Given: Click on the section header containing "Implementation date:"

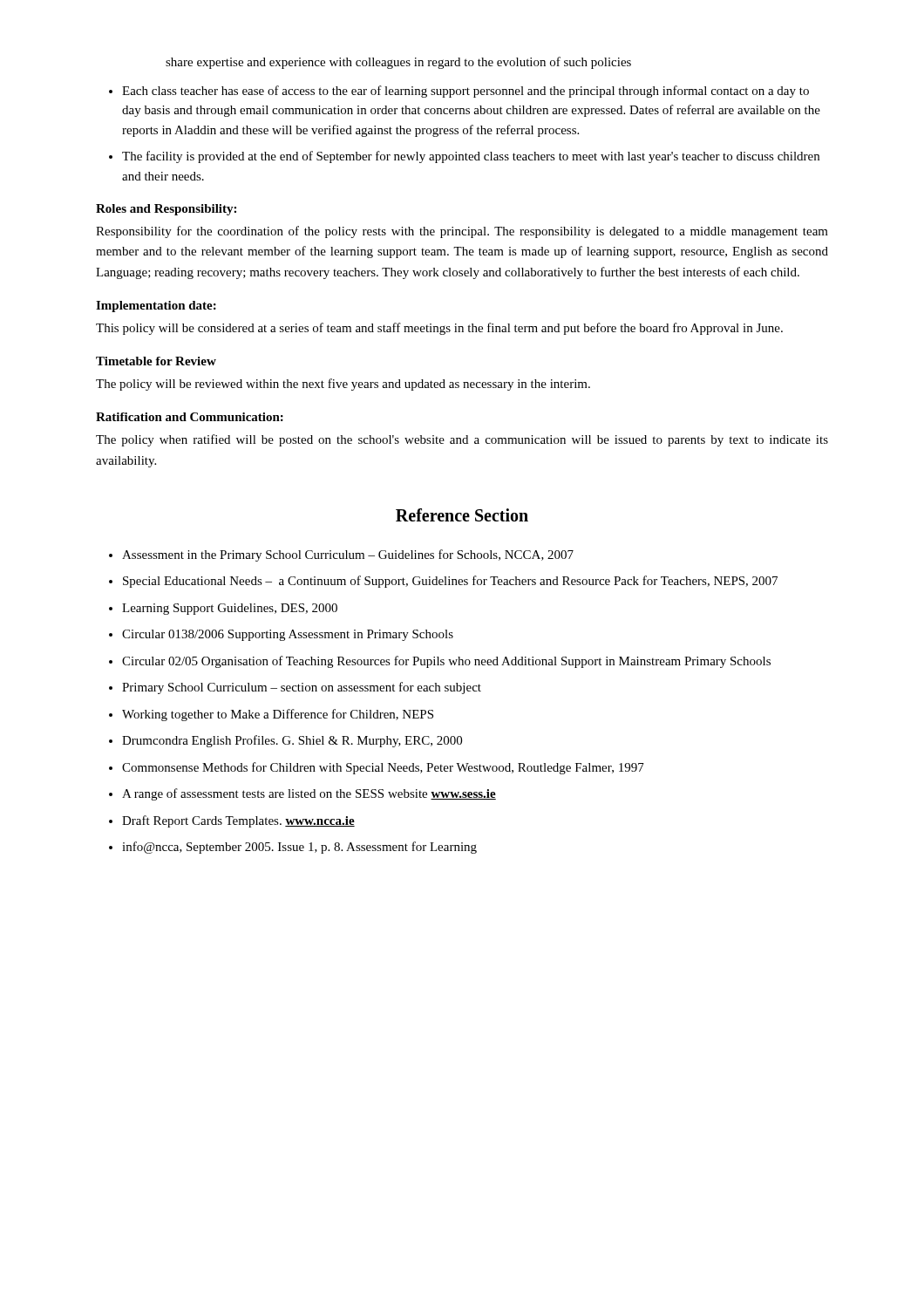Looking at the screenshot, I should point(156,305).
